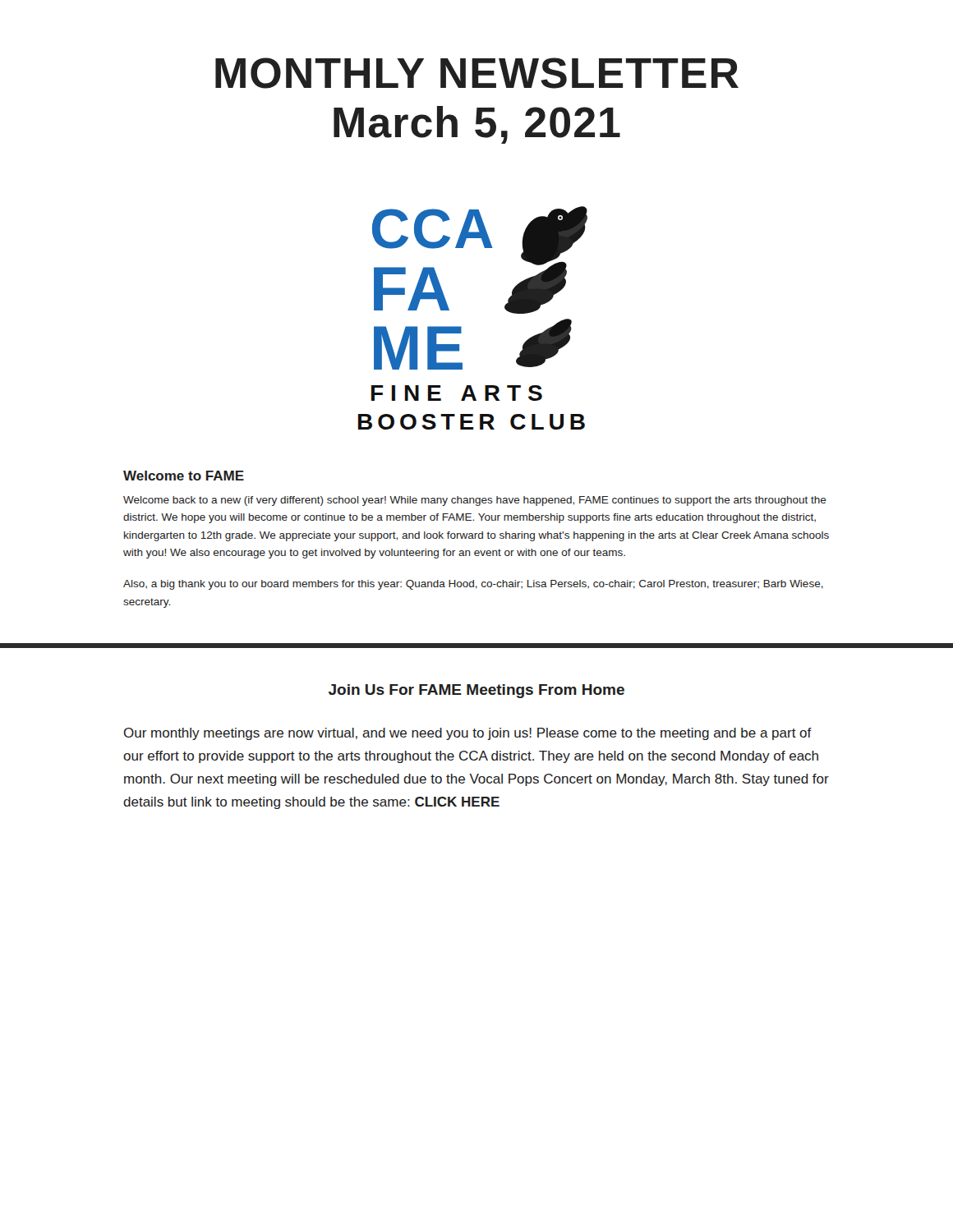Select the element starting "Welcome back to a new (if very"
This screenshot has height=1232, width=953.
pyautogui.click(x=476, y=526)
